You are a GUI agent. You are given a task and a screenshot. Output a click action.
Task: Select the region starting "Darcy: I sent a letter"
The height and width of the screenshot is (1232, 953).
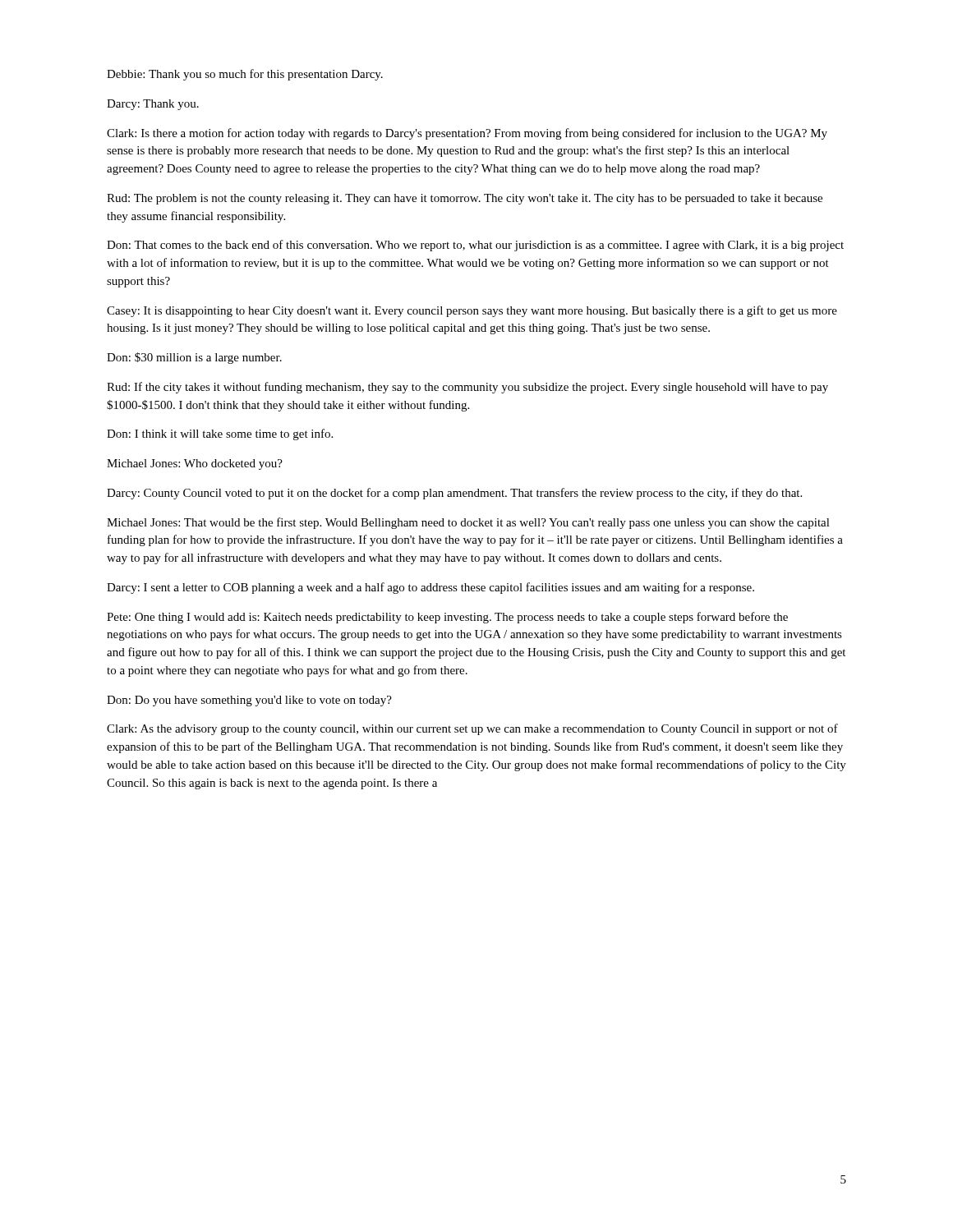tap(431, 587)
